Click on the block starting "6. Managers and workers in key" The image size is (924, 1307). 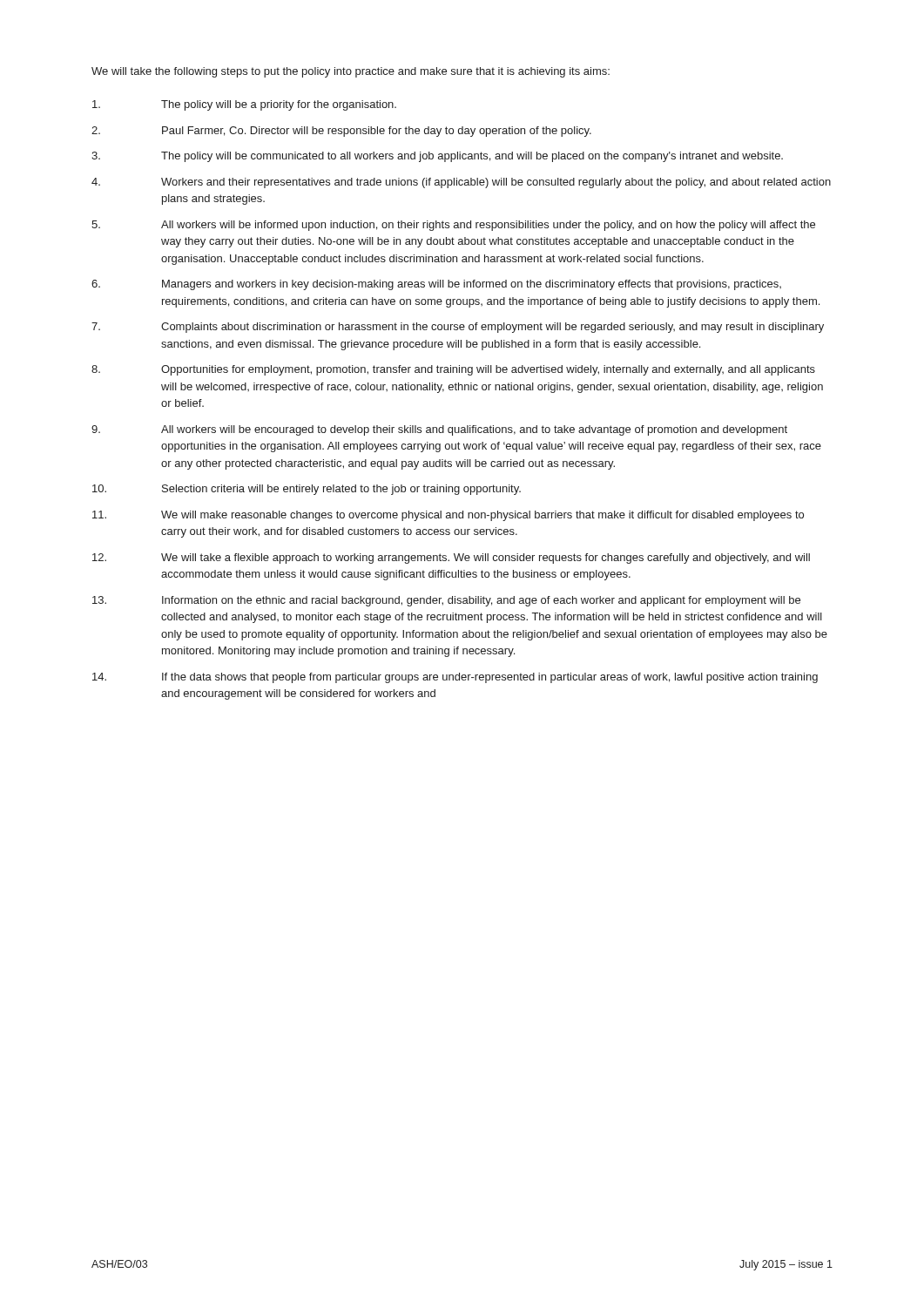(x=462, y=293)
